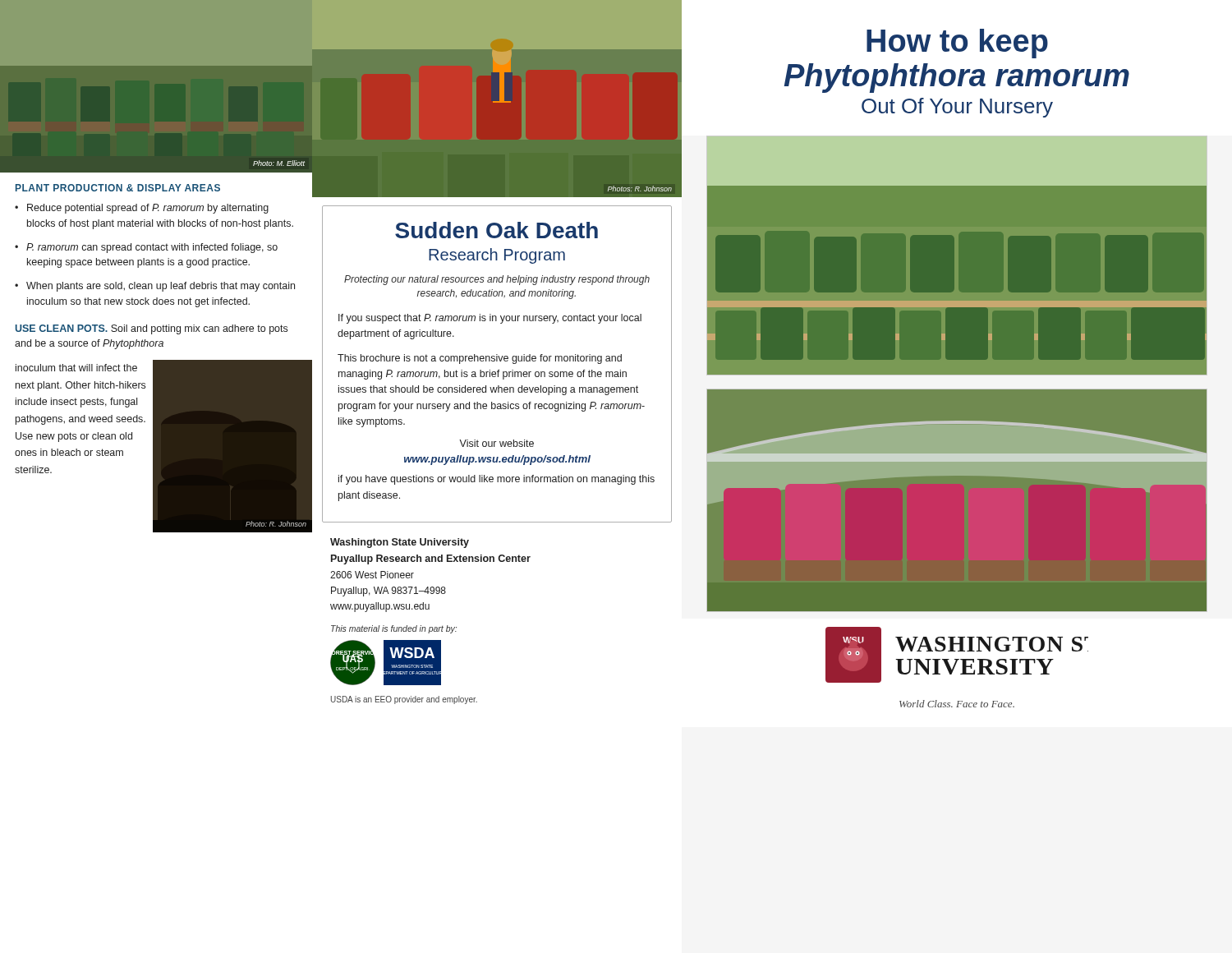Find the block on this page that starts "Protecting our natural resources and helping industry"

point(497,286)
